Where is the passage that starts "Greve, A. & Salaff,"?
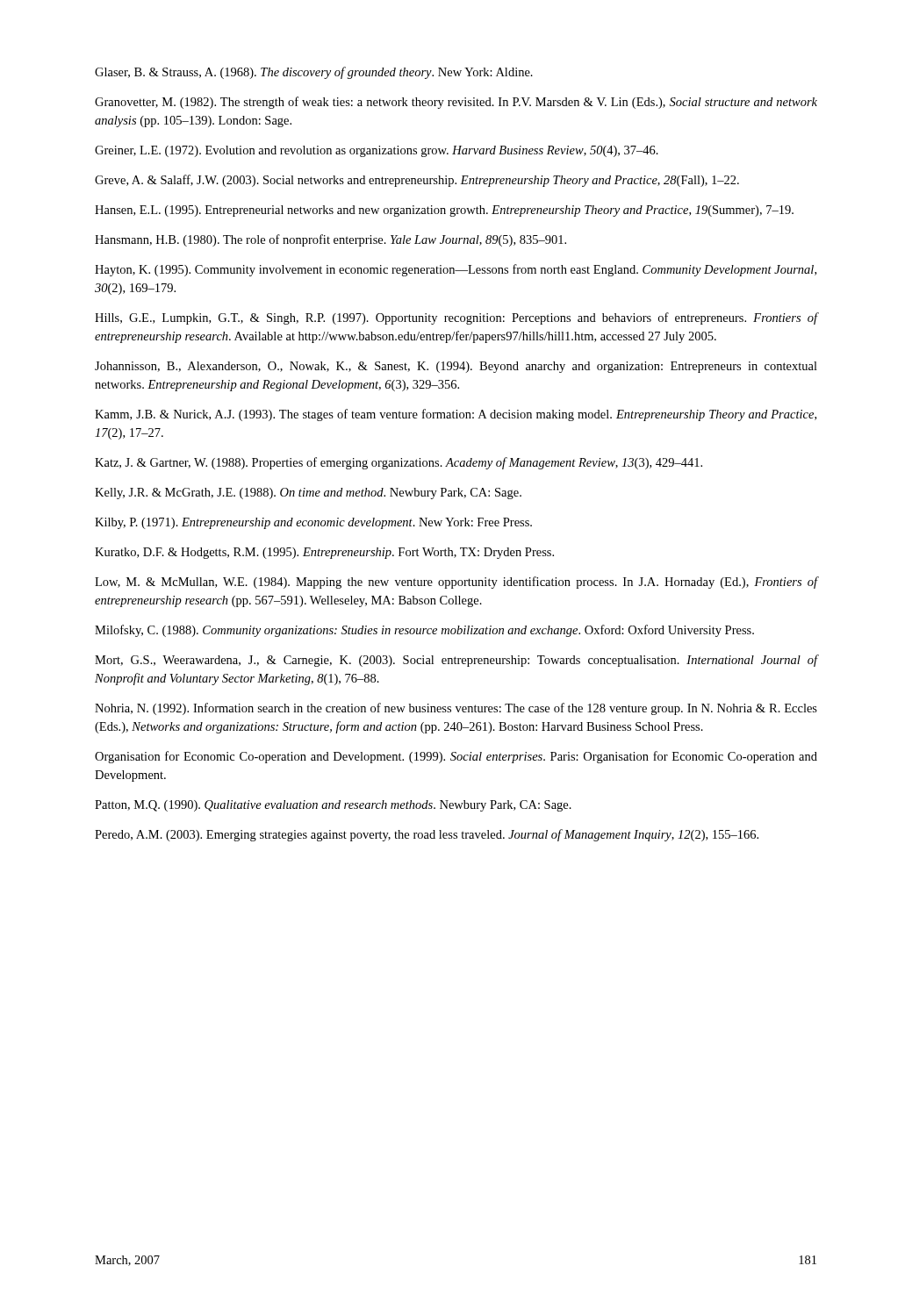Image resolution: width=912 pixels, height=1316 pixels. point(417,180)
